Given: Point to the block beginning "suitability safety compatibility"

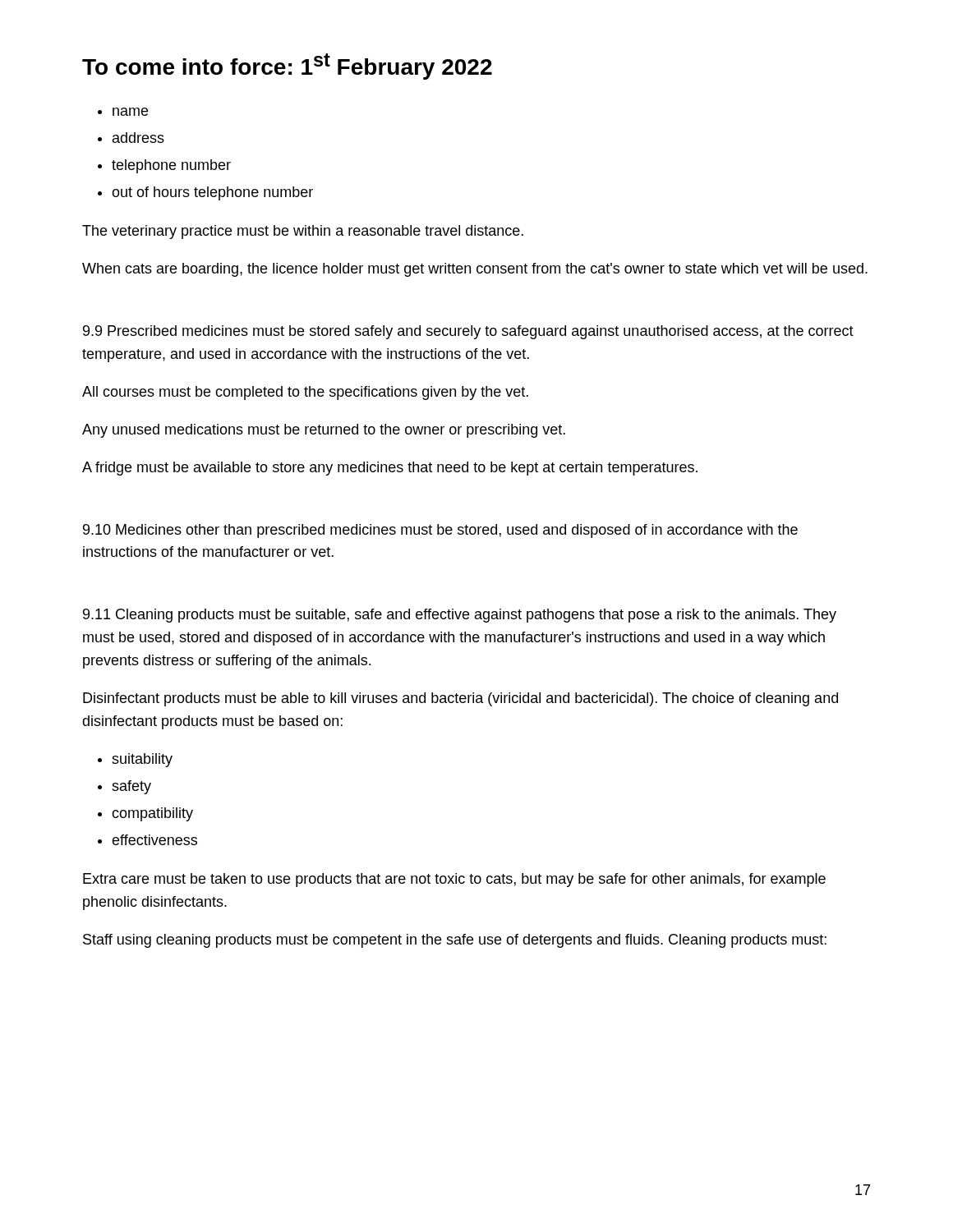Looking at the screenshot, I should (x=135, y=760).
